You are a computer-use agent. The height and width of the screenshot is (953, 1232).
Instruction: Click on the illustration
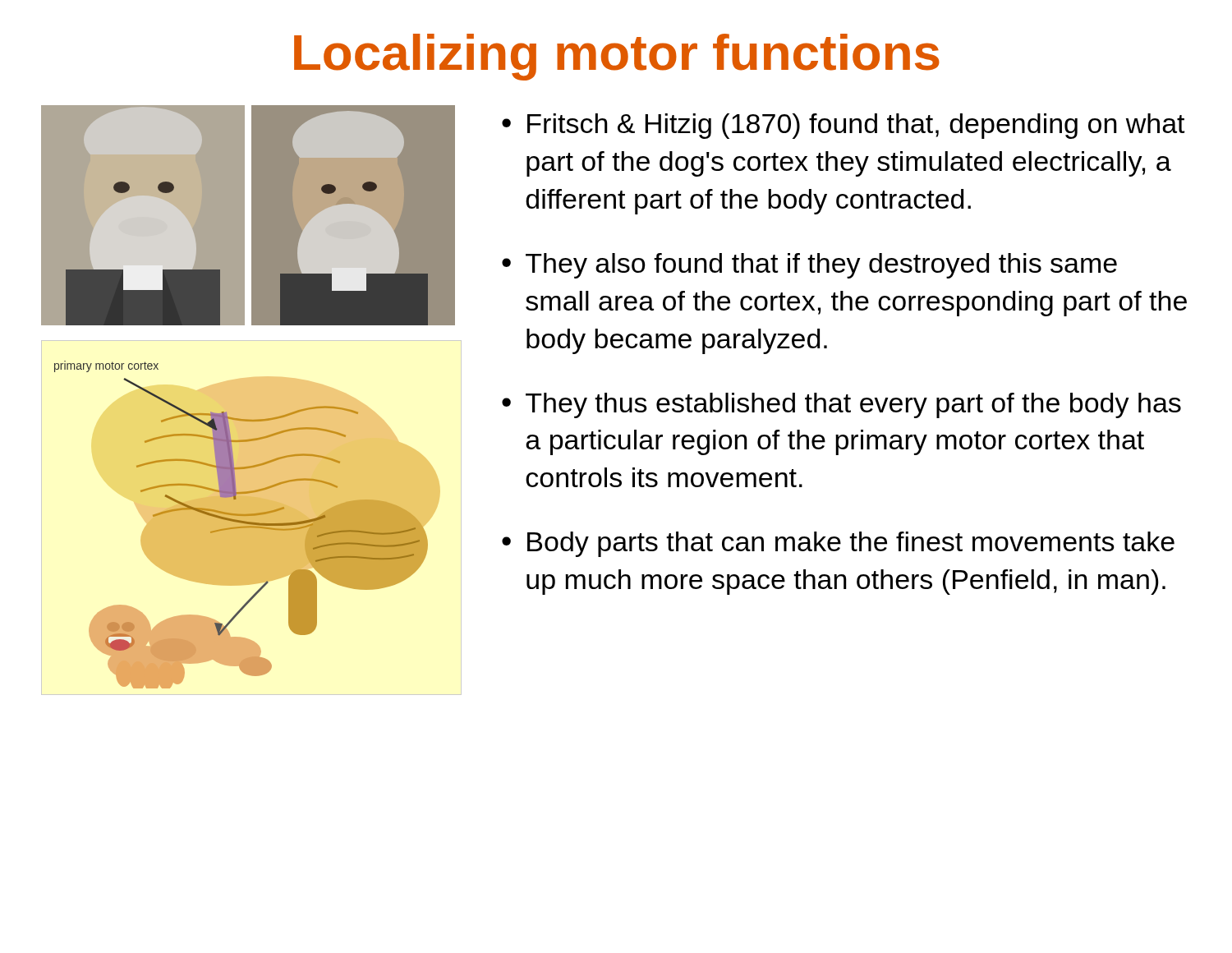pyautogui.click(x=251, y=518)
